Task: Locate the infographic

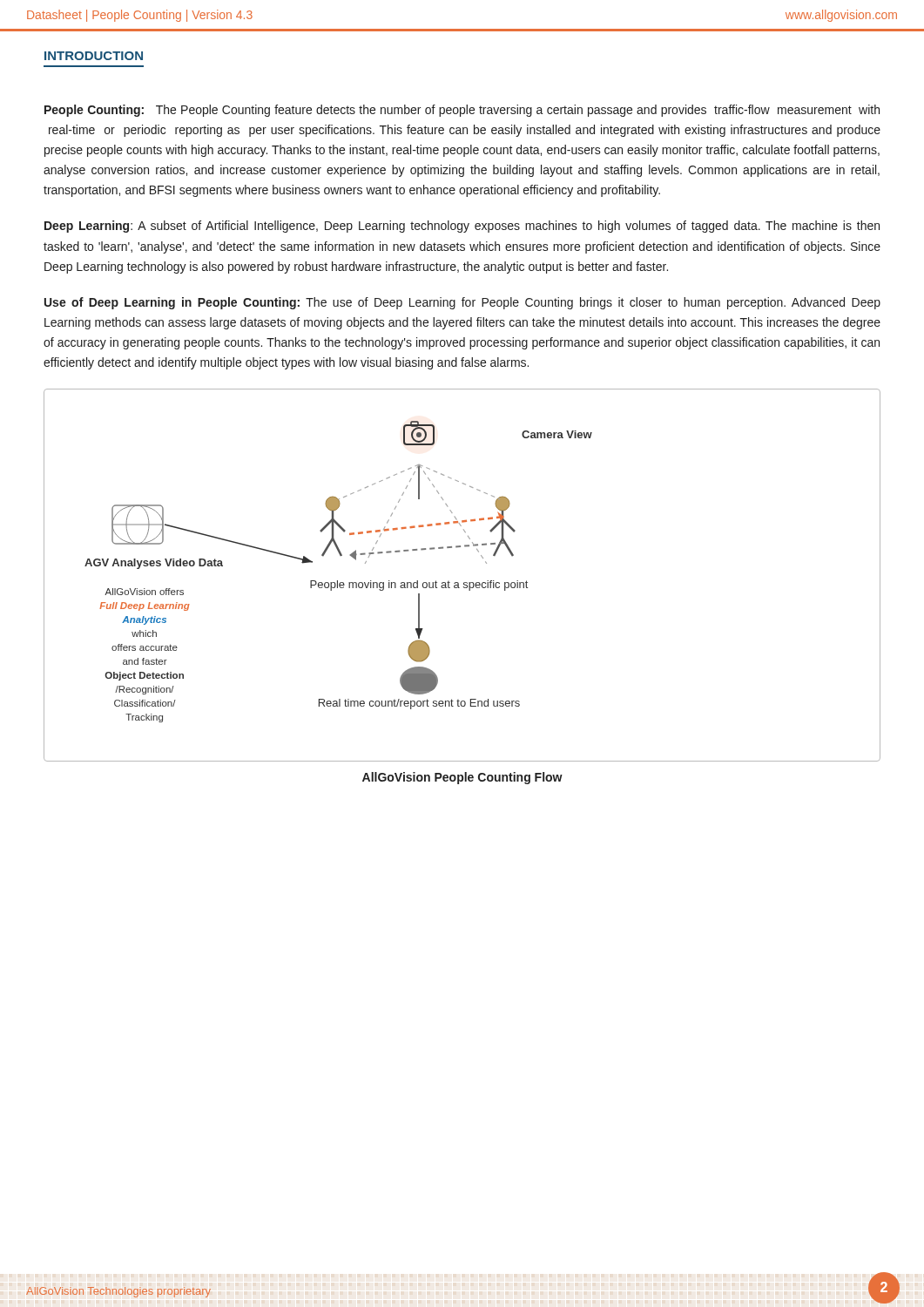Action: (x=462, y=575)
